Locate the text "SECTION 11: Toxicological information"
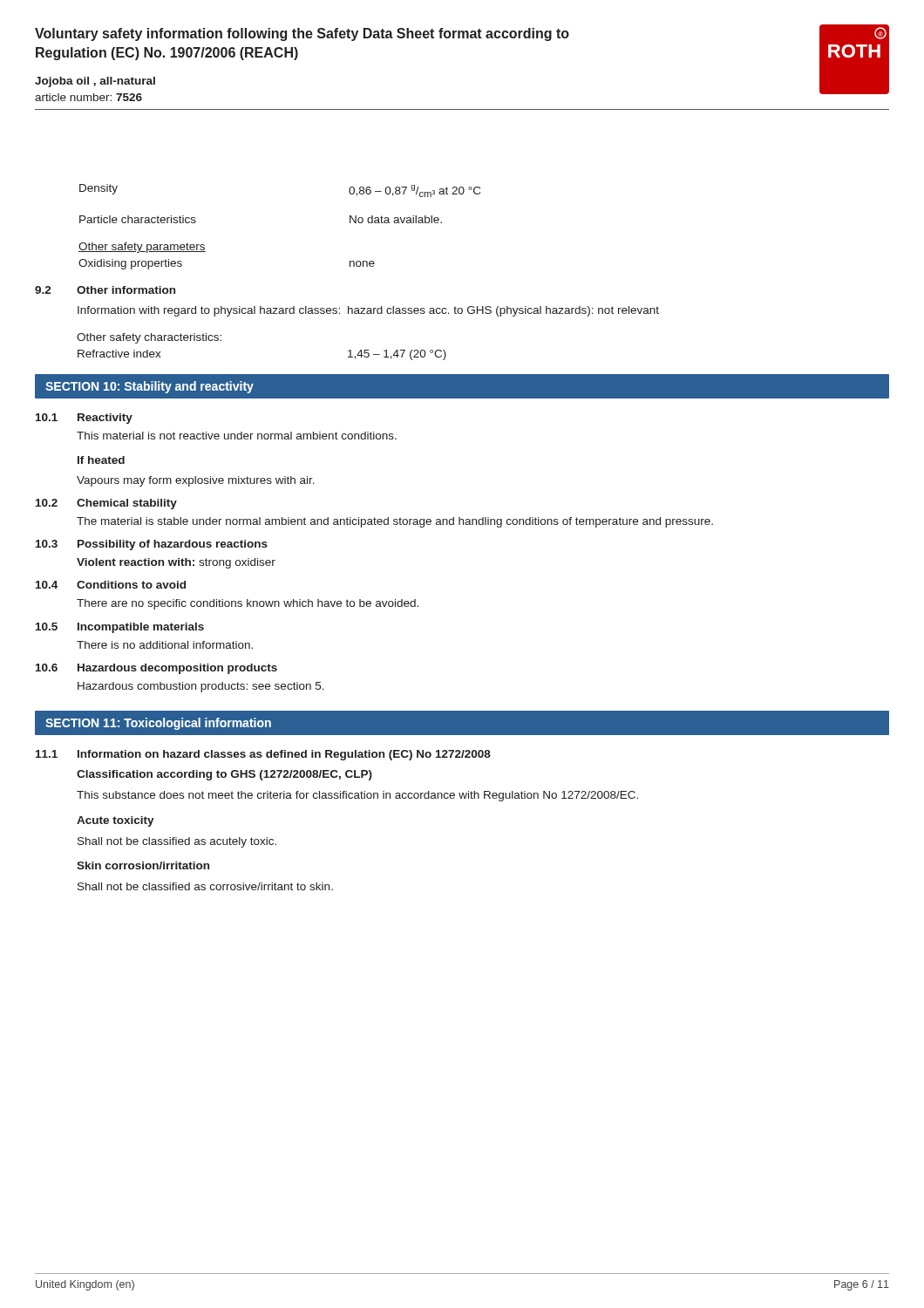 pyautogui.click(x=462, y=723)
